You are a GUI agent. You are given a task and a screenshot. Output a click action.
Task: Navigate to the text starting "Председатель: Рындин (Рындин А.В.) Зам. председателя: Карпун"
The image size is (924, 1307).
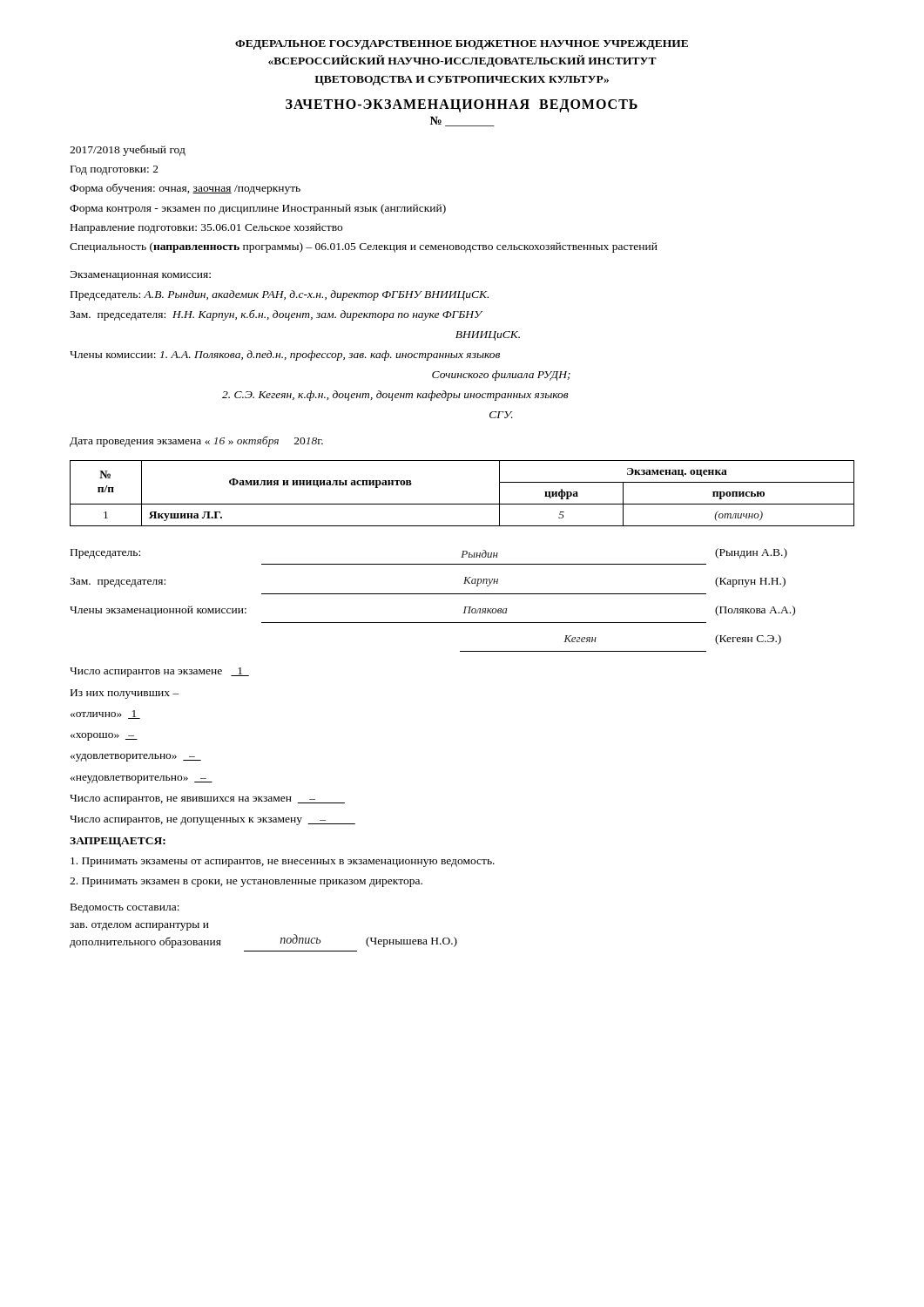tap(462, 596)
